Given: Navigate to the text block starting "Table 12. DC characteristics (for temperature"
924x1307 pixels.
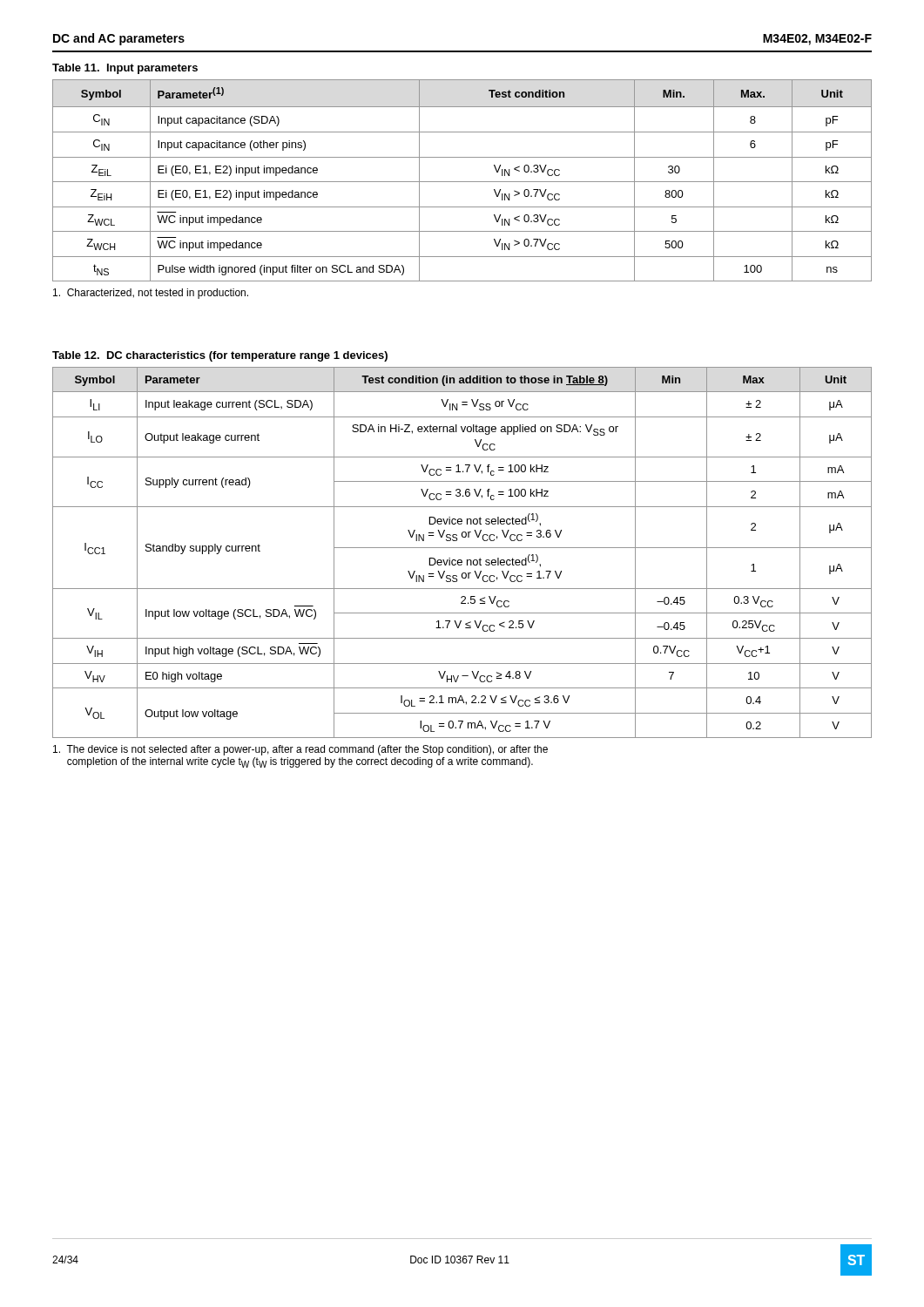Looking at the screenshot, I should click(x=220, y=355).
